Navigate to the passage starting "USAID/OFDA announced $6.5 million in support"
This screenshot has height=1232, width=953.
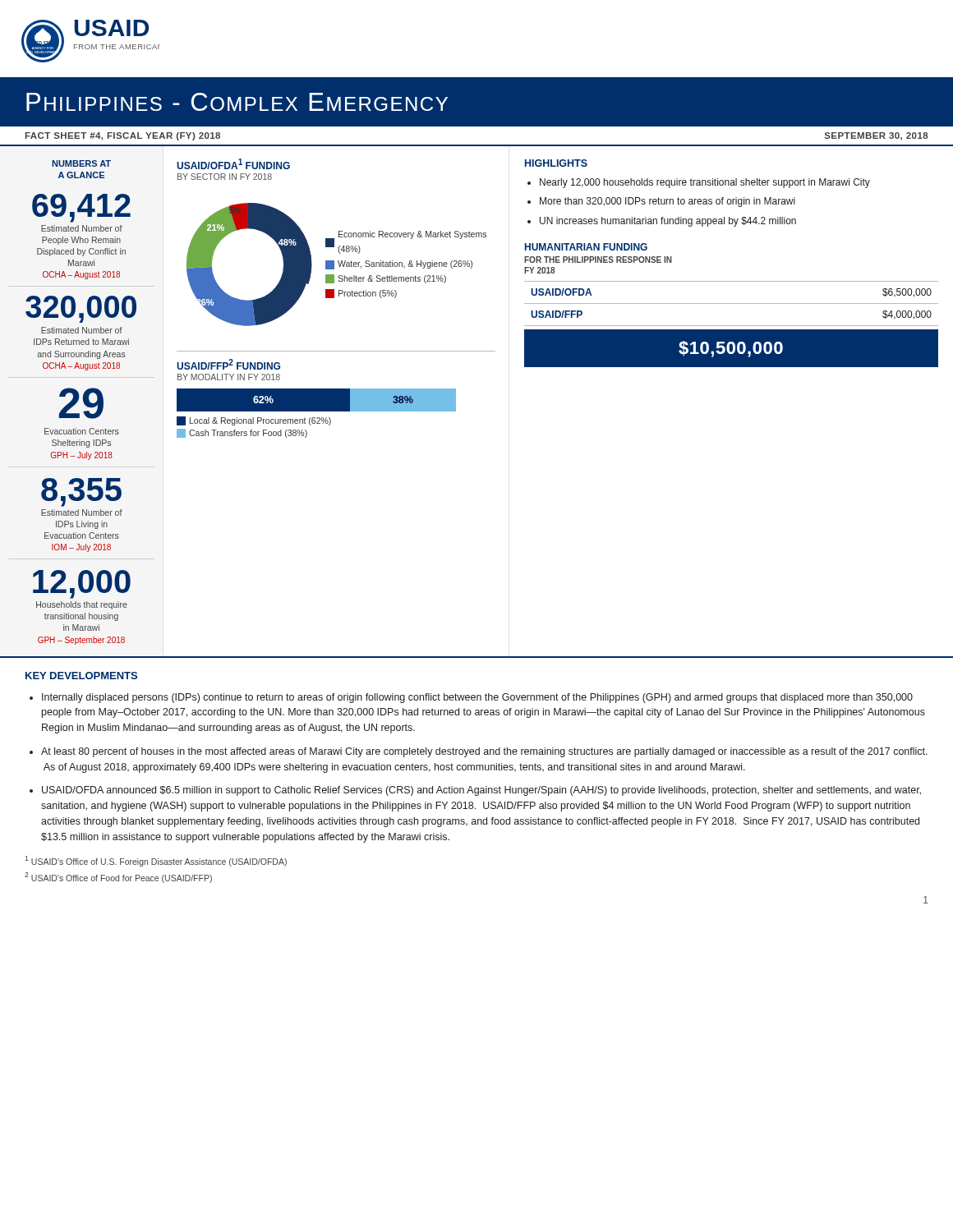point(481,814)
